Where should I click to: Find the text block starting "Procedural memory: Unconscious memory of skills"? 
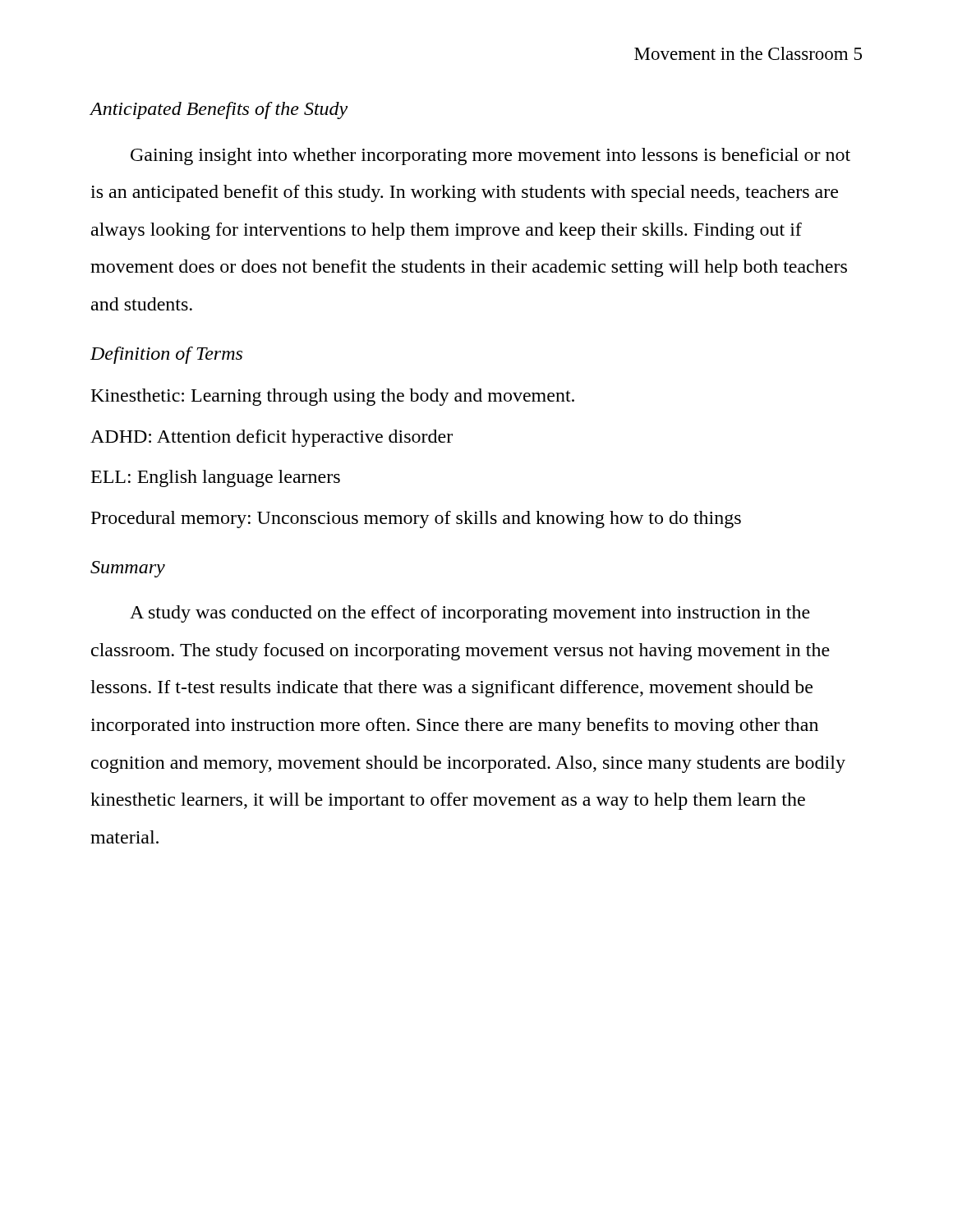pos(416,517)
